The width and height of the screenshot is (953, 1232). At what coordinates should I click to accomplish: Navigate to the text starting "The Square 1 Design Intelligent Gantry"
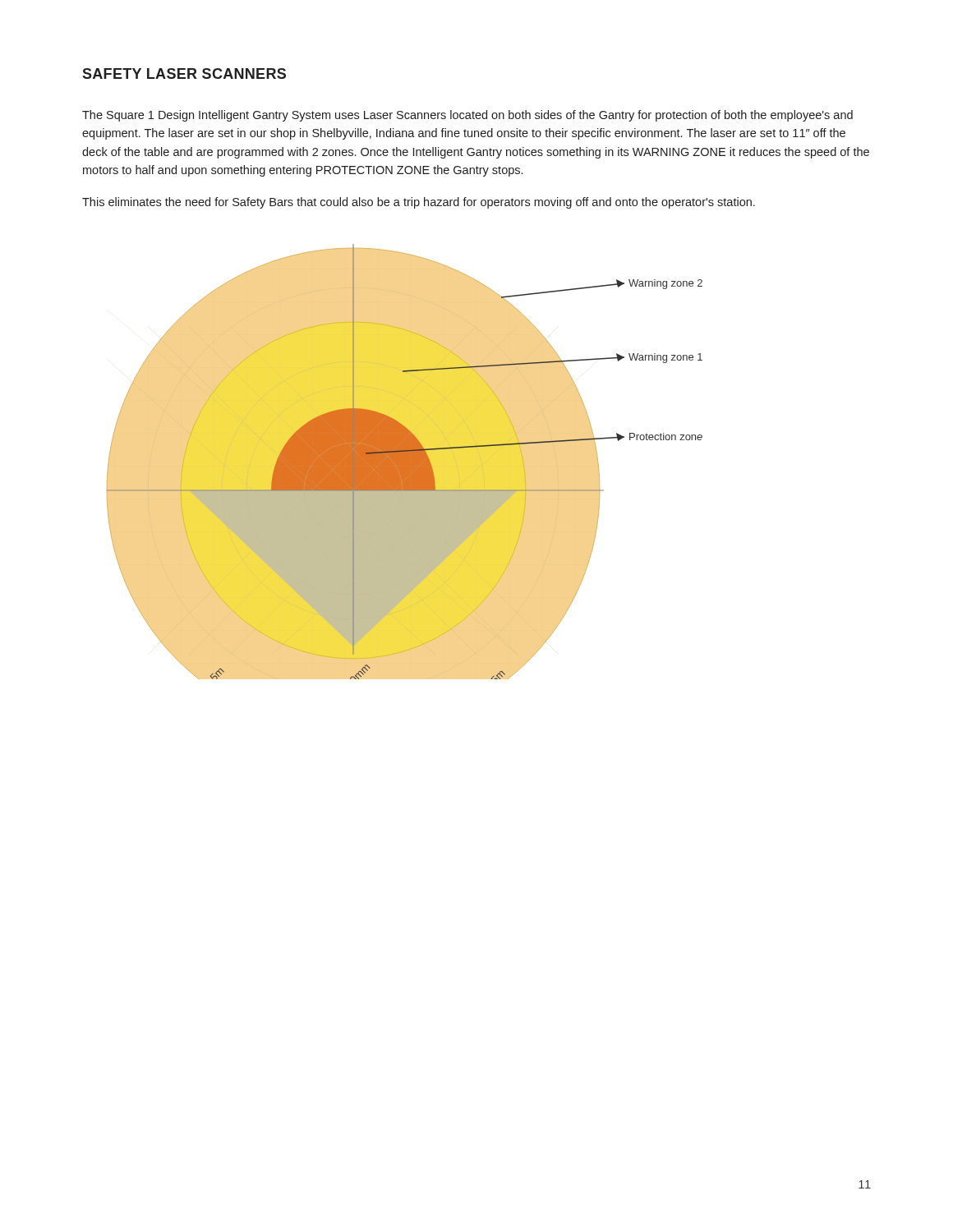(476, 143)
